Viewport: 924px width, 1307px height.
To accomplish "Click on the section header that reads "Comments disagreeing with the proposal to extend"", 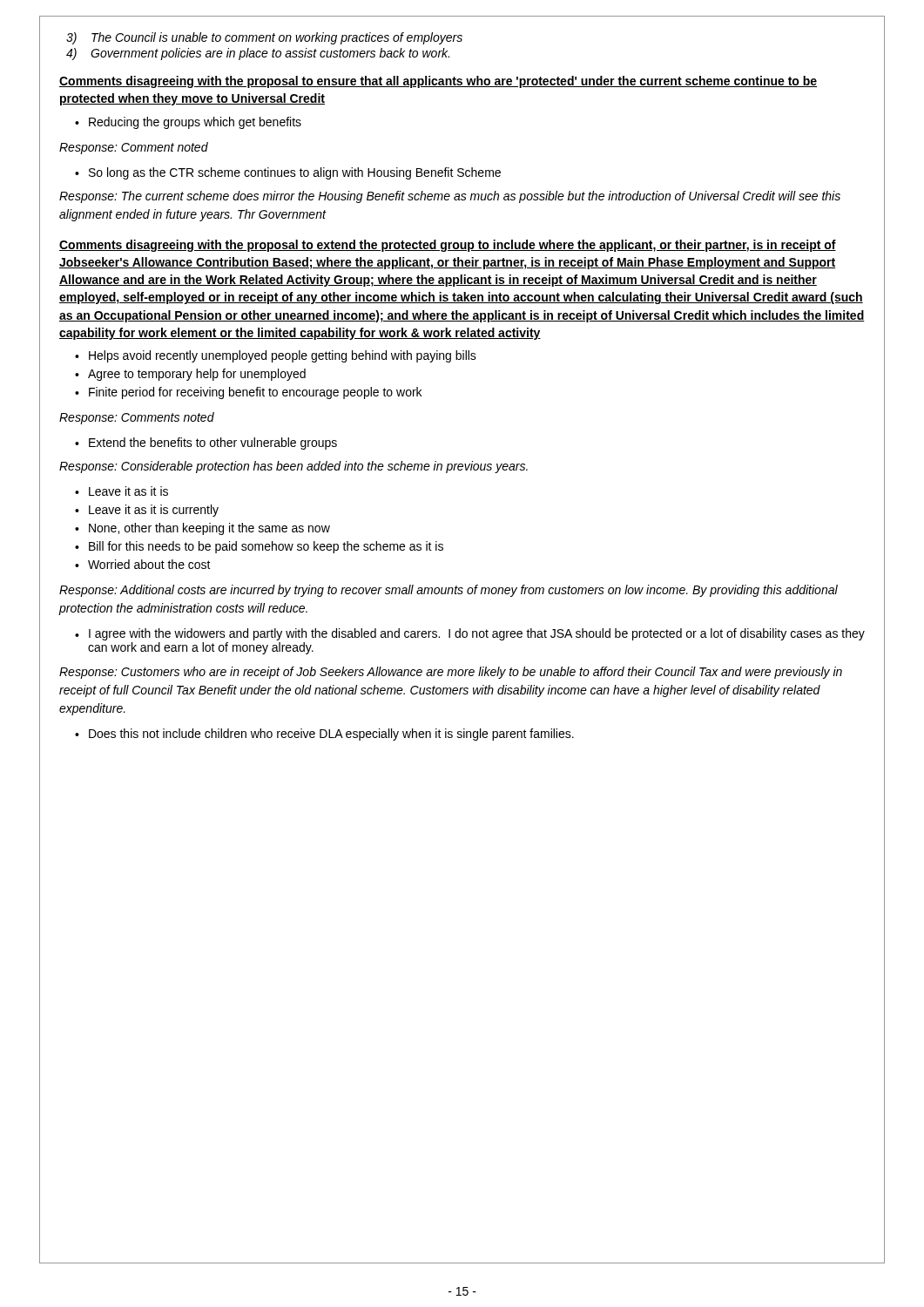I will pyautogui.click(x=462, y=289).
